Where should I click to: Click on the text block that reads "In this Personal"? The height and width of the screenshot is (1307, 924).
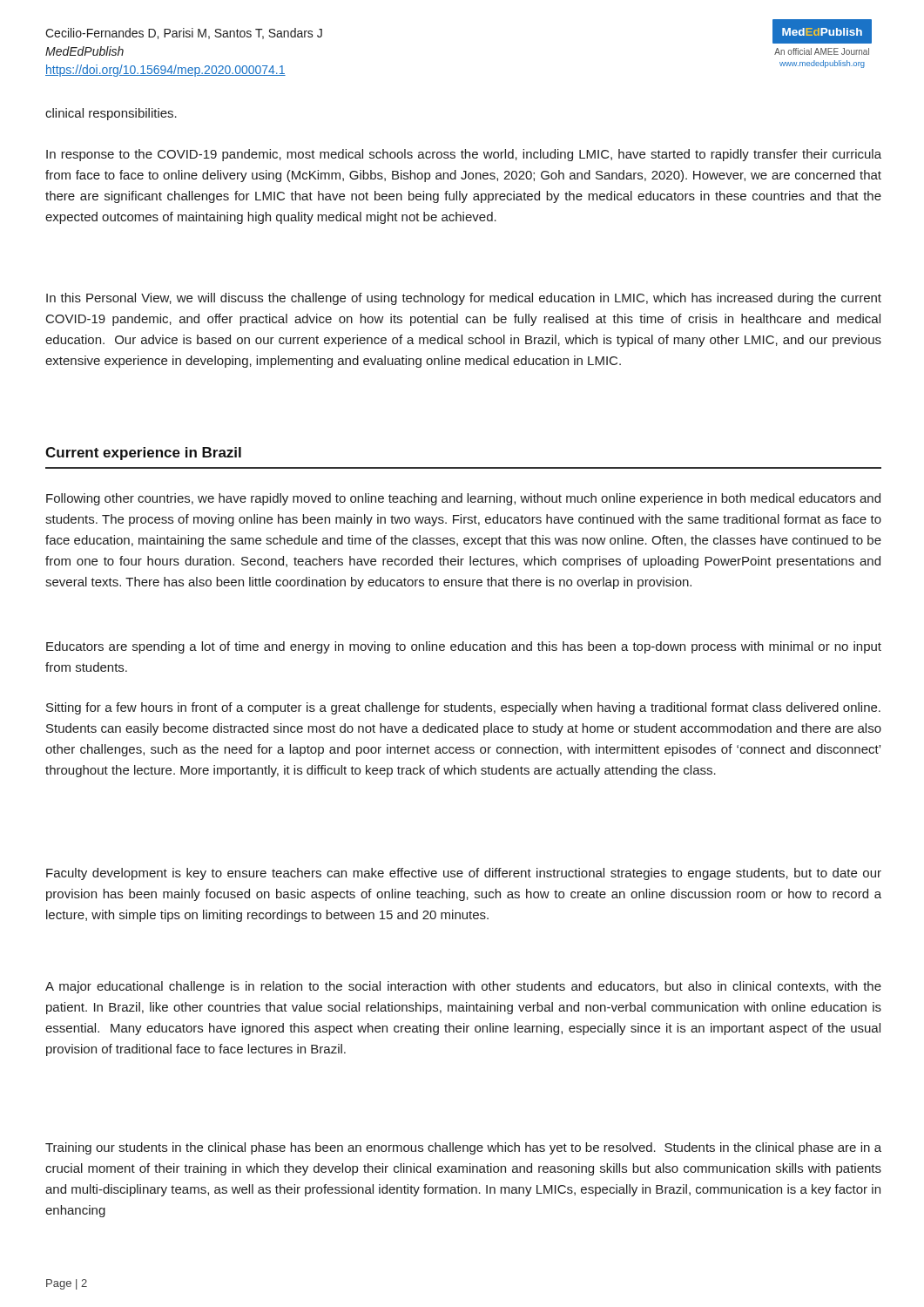tap(463, 329)
